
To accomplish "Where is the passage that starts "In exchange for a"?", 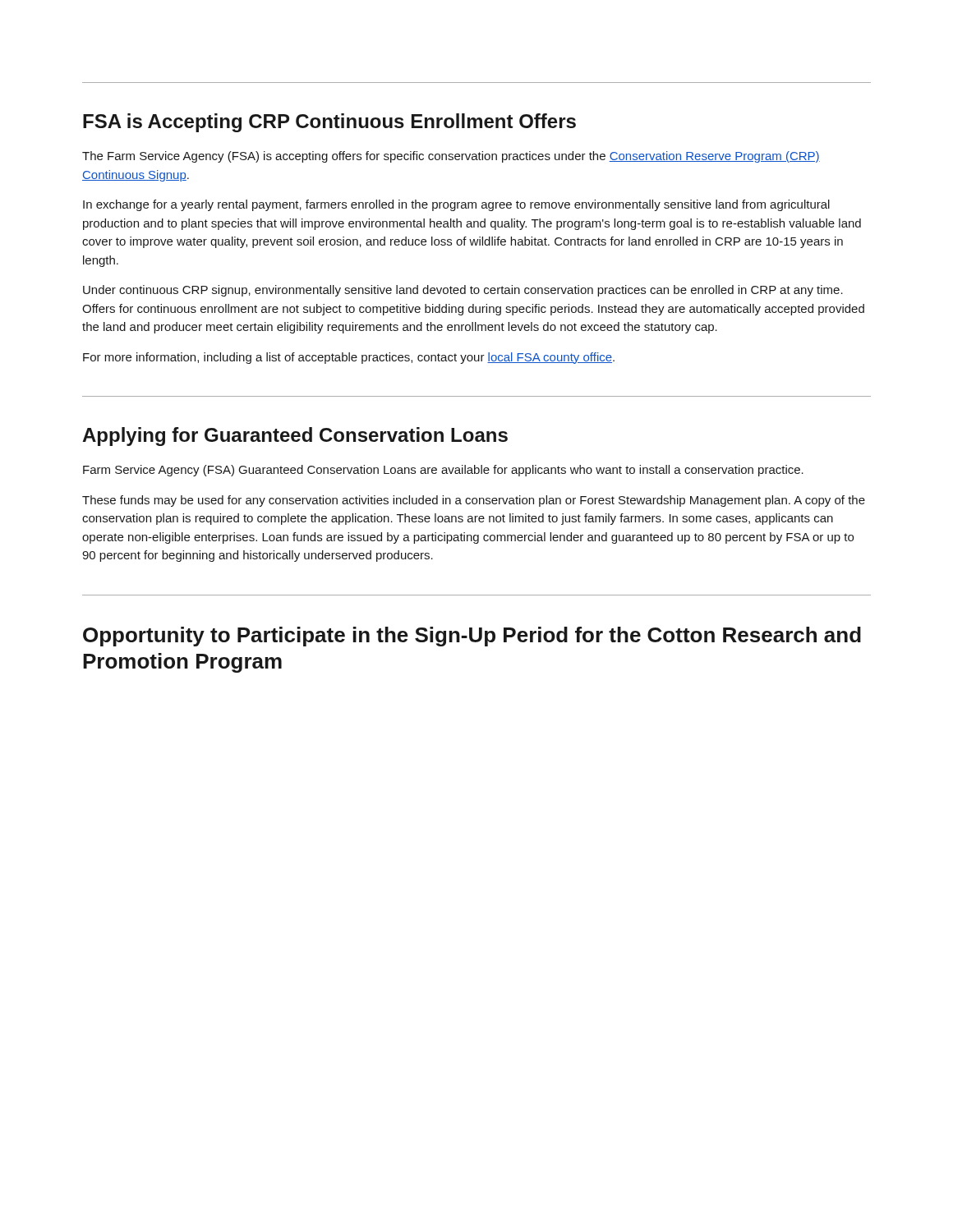I will coord(472,232).
